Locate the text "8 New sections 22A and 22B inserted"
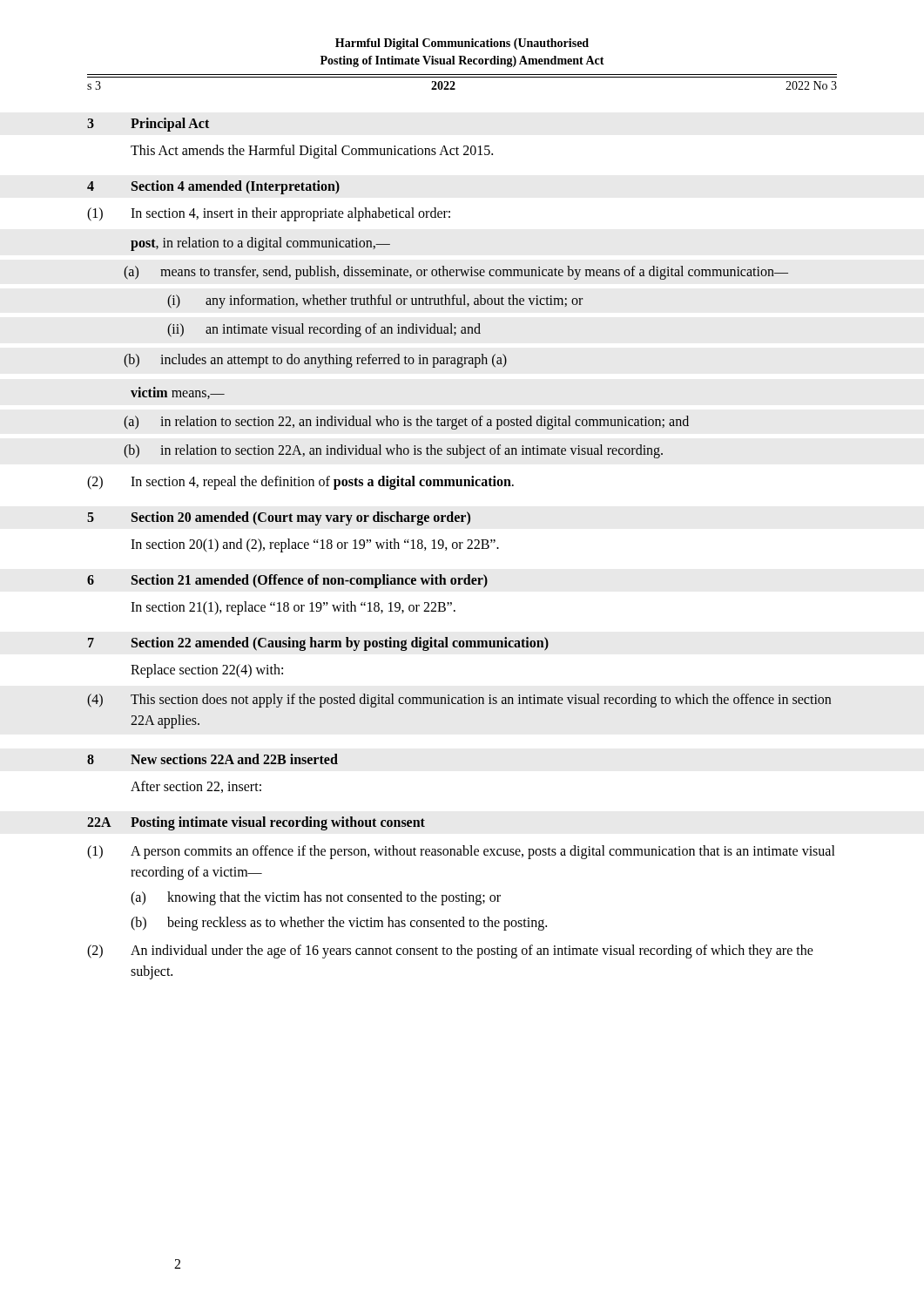The height and width of the screenshot is (1307, 924). click(212, 759)
